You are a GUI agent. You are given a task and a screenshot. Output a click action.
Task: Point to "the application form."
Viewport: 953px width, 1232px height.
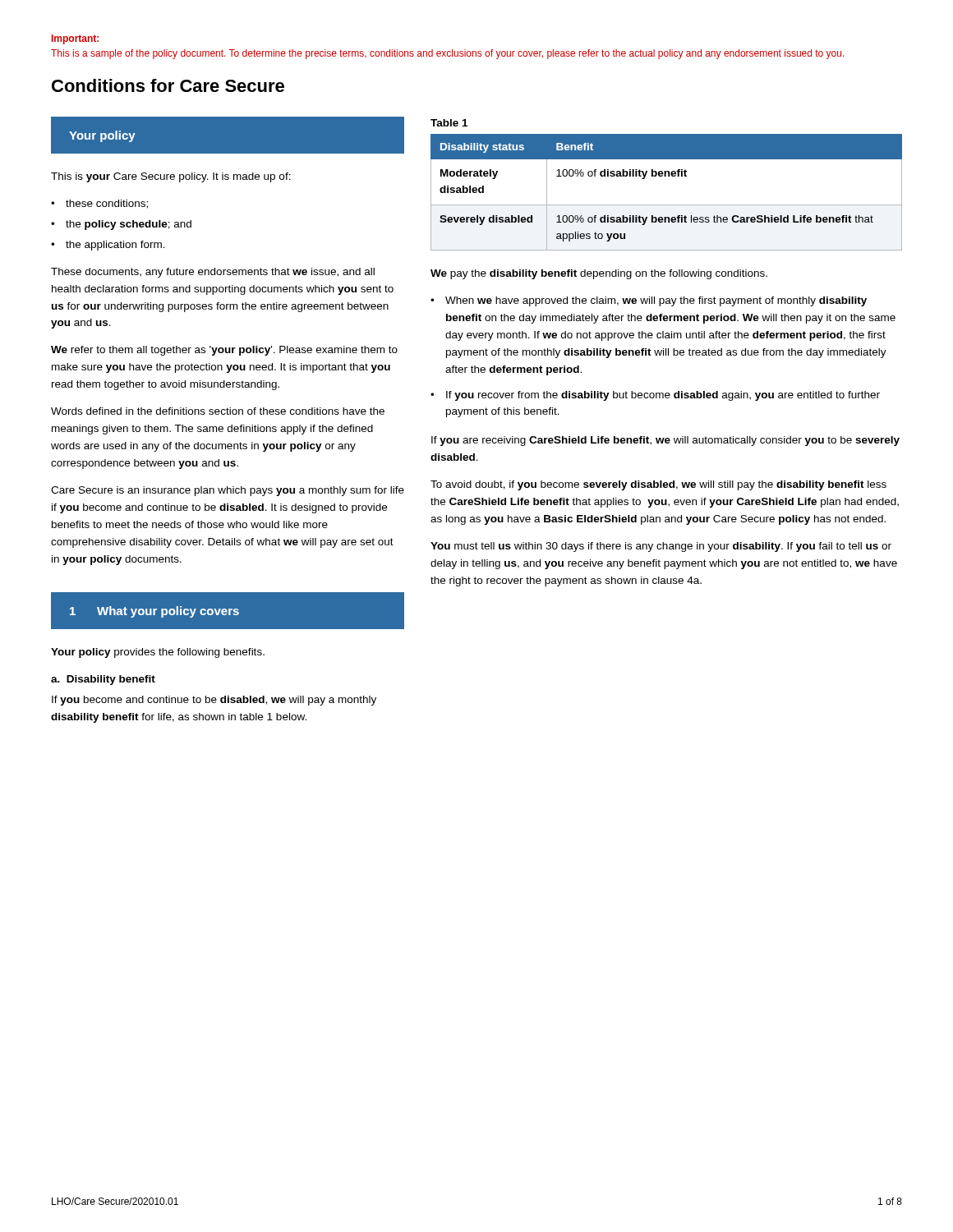pyautogui.click(x=116, y=244)
